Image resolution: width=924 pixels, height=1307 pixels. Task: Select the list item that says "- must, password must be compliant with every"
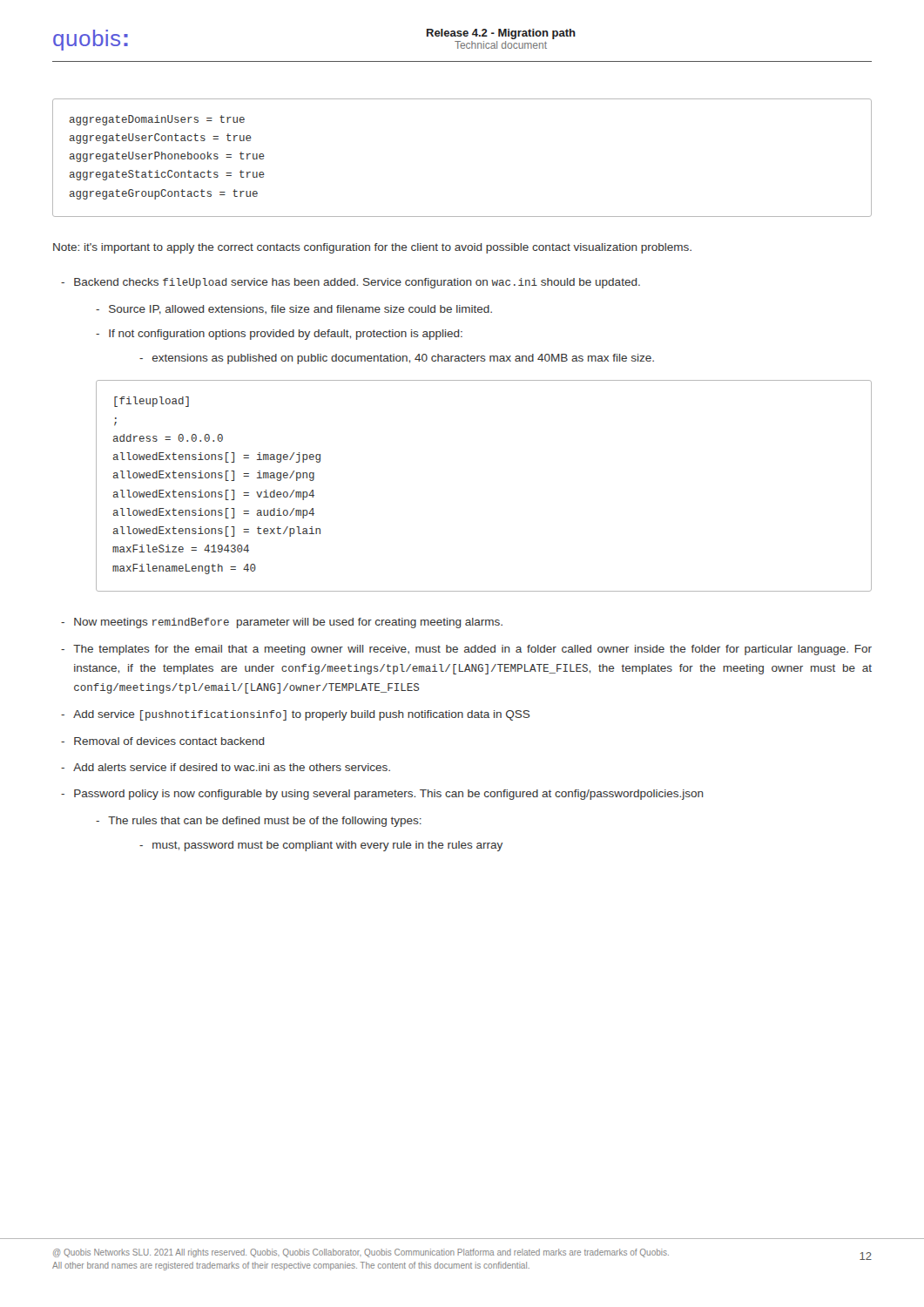point(321,845)
